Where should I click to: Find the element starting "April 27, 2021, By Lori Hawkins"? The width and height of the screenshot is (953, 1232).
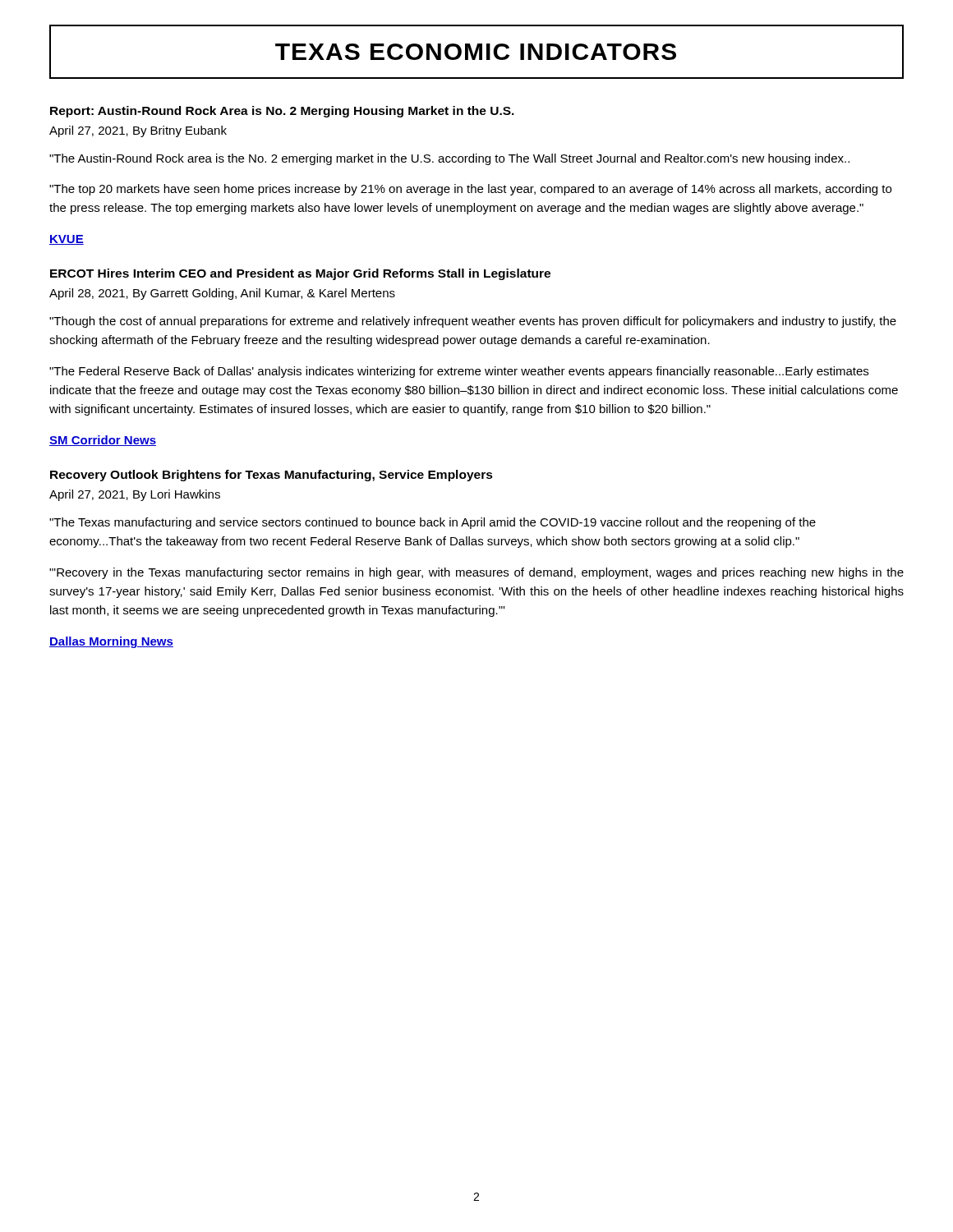click(135, 494)
